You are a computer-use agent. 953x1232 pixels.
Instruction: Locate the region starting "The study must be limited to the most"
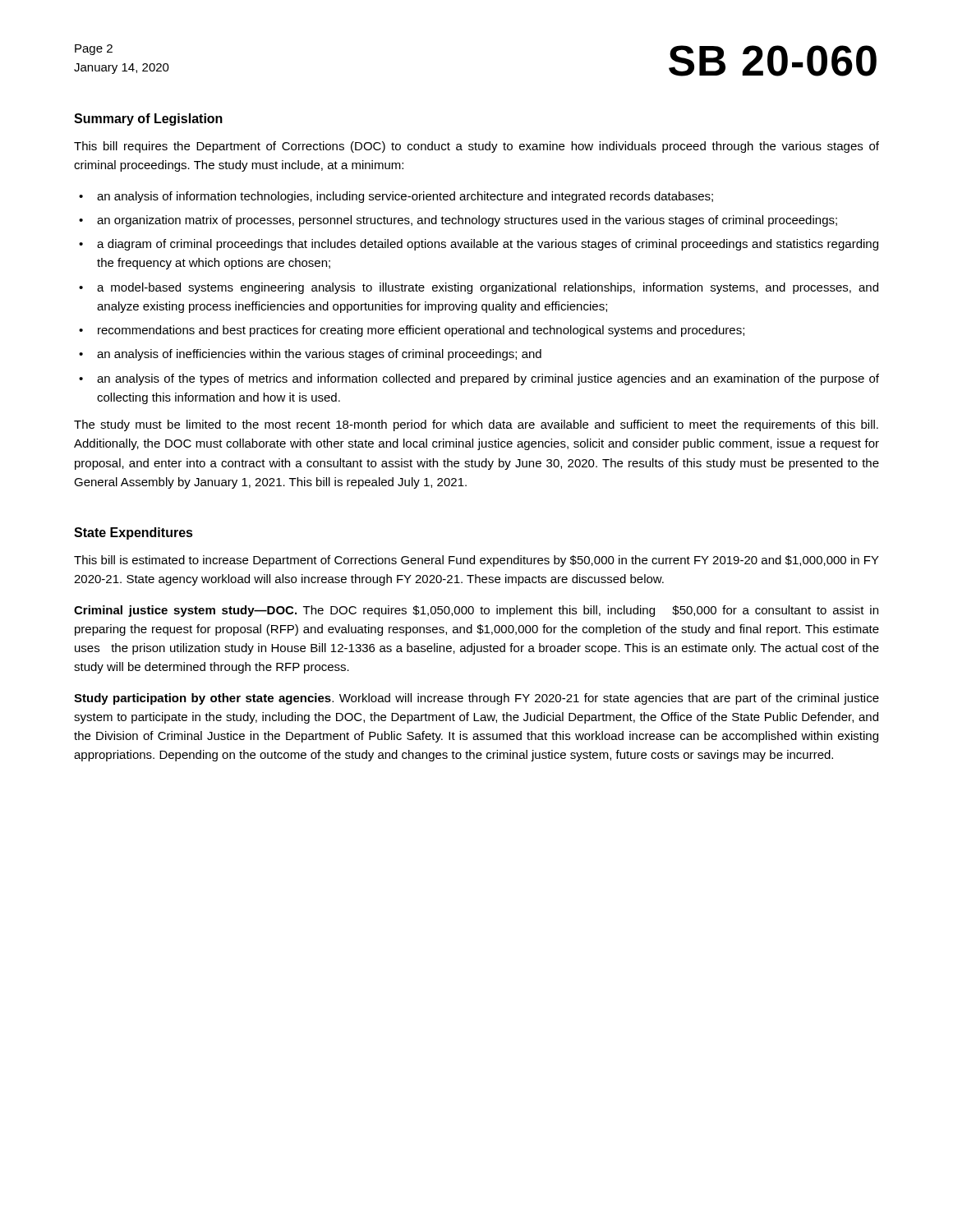click(476, 453)
